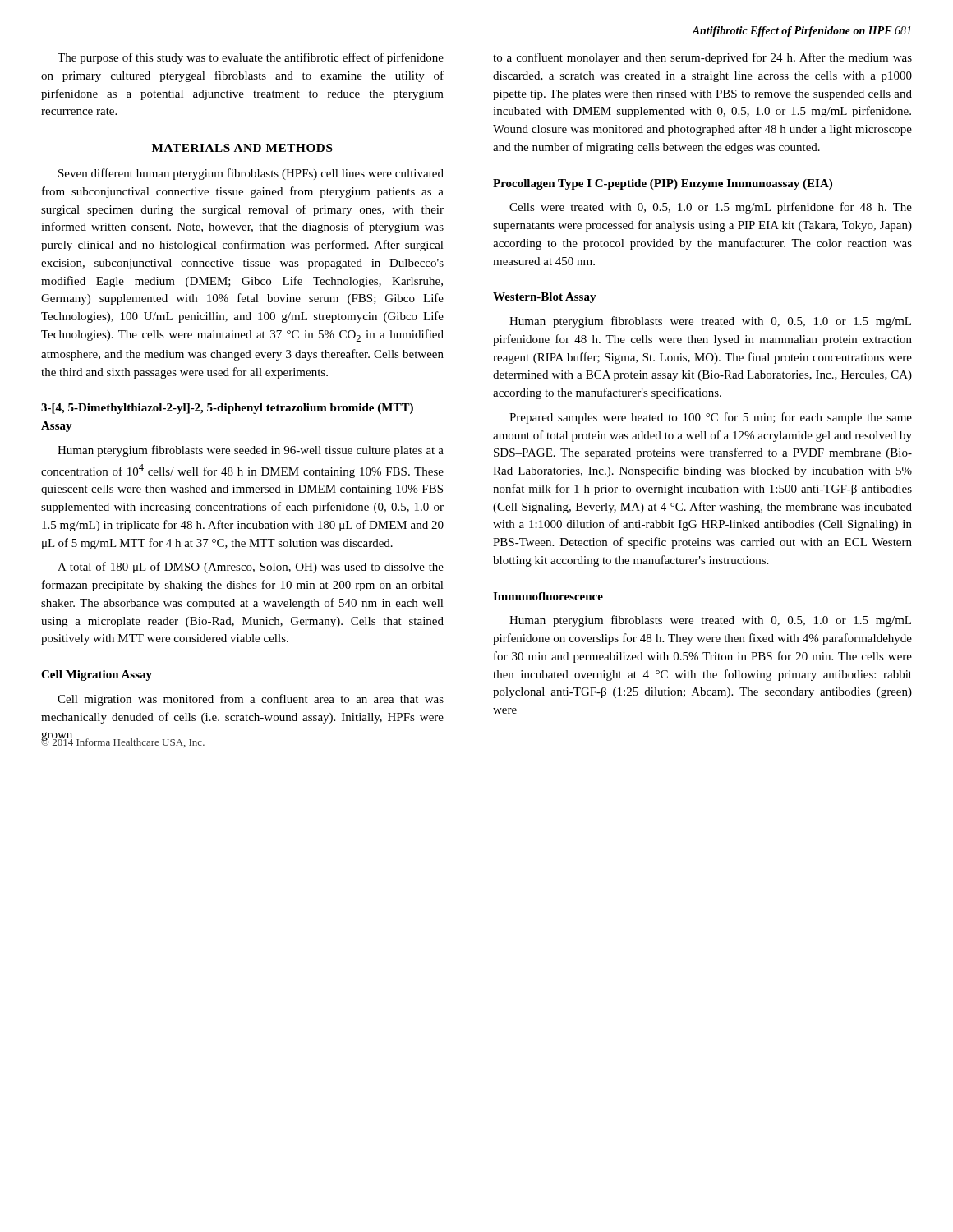Select the text starting "Human pterygium fibroblasts were seeded in 96-well"

click(x=242, y=545)
